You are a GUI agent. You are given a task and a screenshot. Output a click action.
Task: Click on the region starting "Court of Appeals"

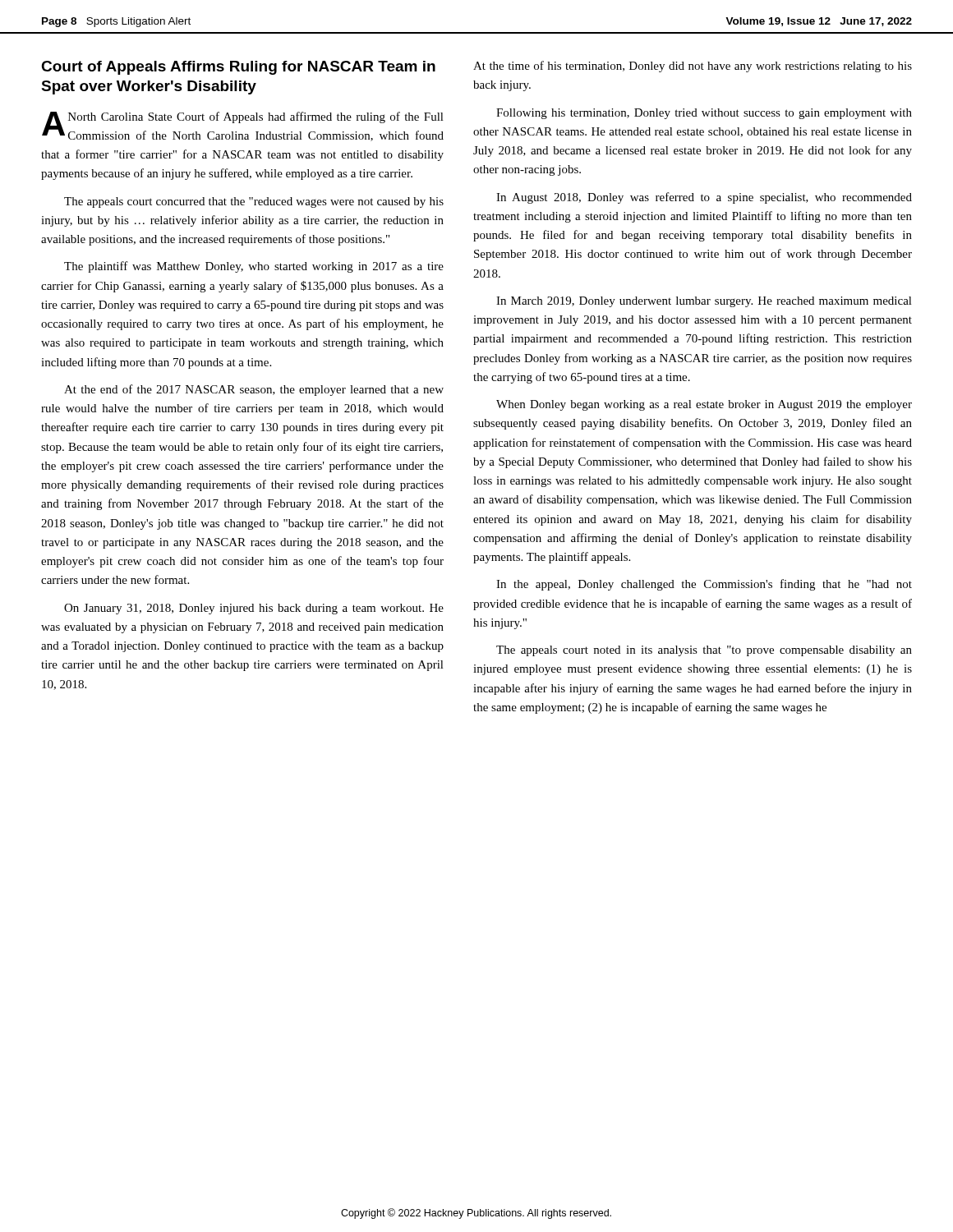[x=238, y=76]
